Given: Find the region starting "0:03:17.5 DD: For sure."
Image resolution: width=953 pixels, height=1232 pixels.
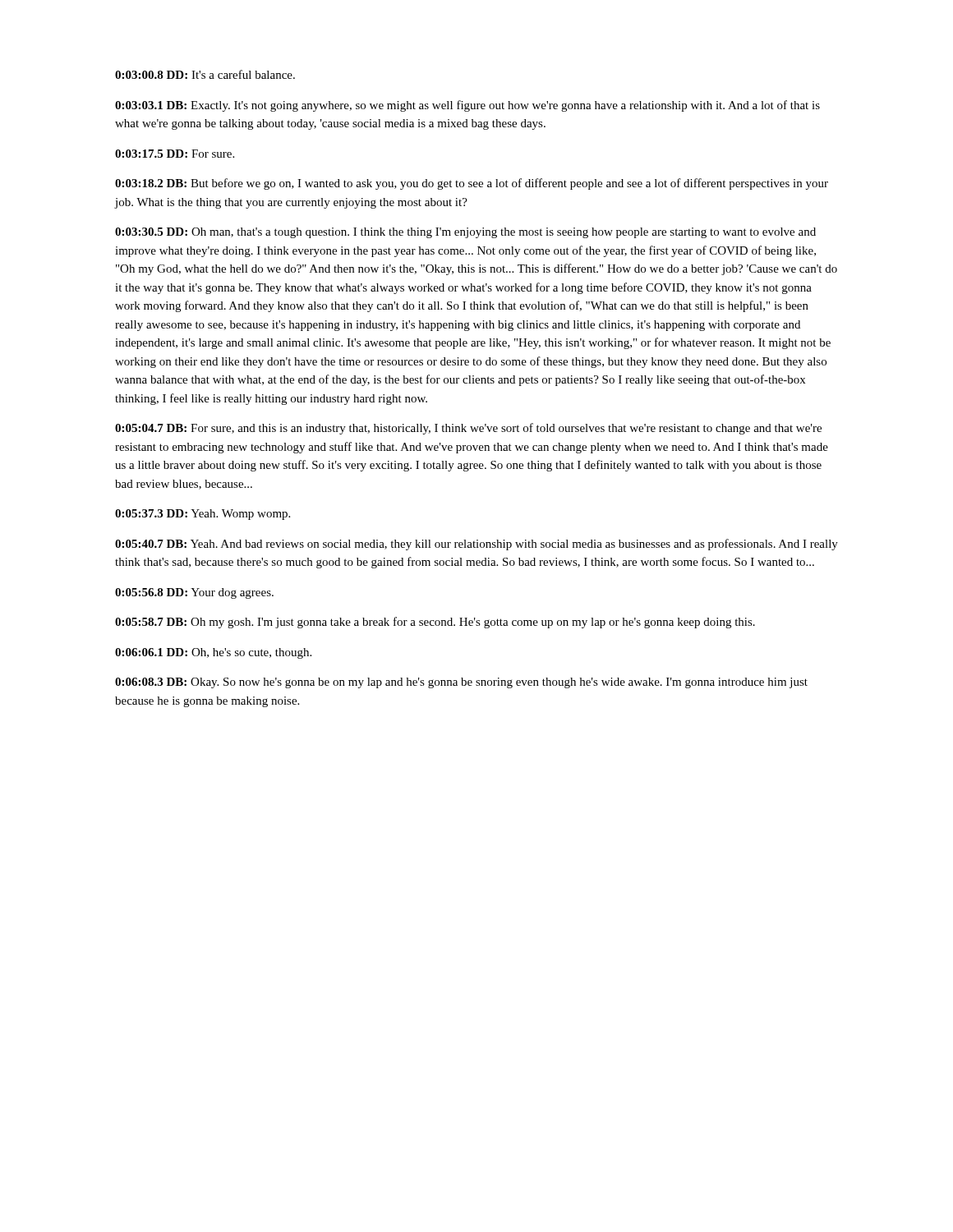Looking at the screenshot, I should coord(175,153).
